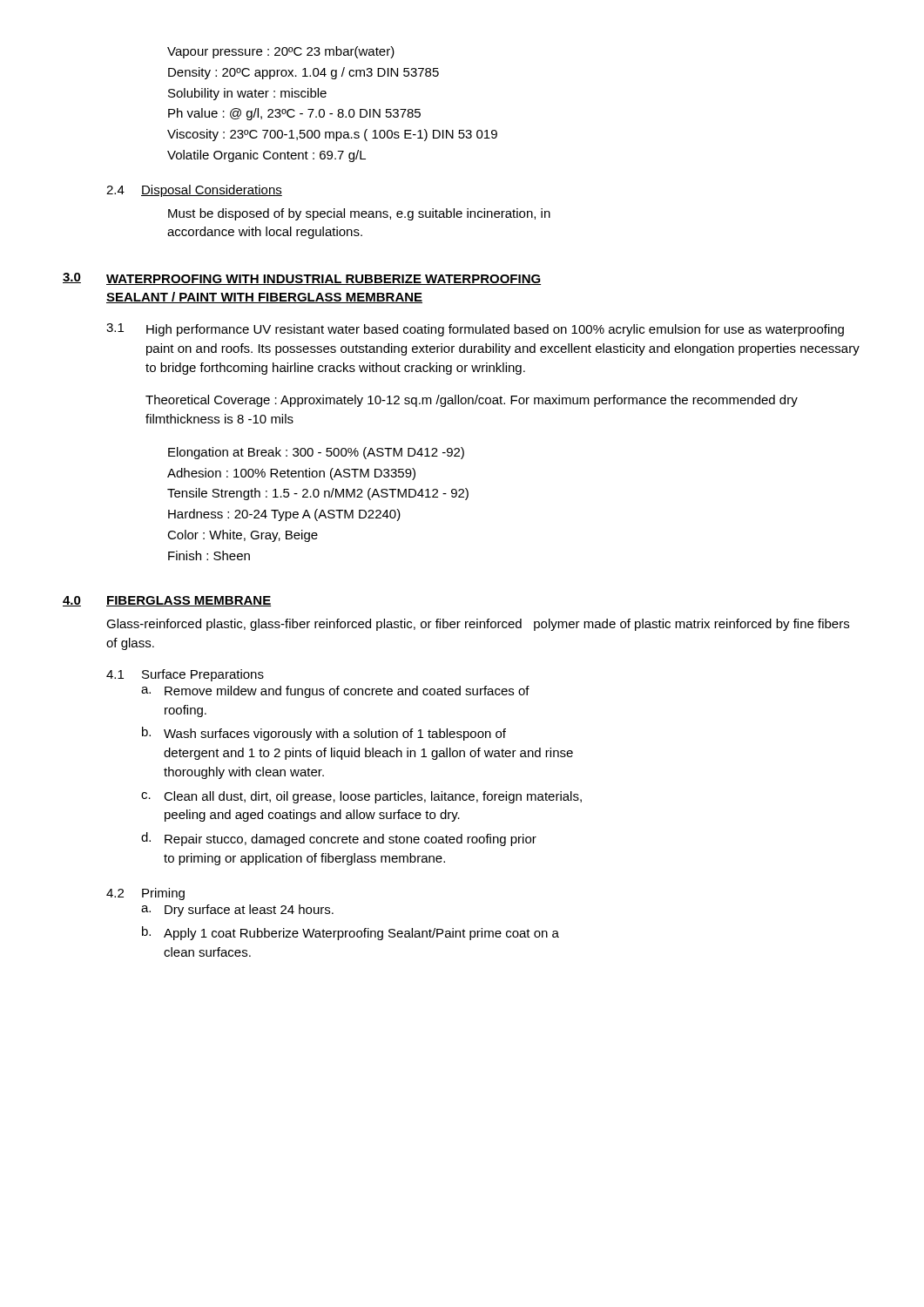Select the passage starting "Elongation at Break"
Image resolution: width=924 pixels, height=1307 pixels.
click(x=316, y=453)
